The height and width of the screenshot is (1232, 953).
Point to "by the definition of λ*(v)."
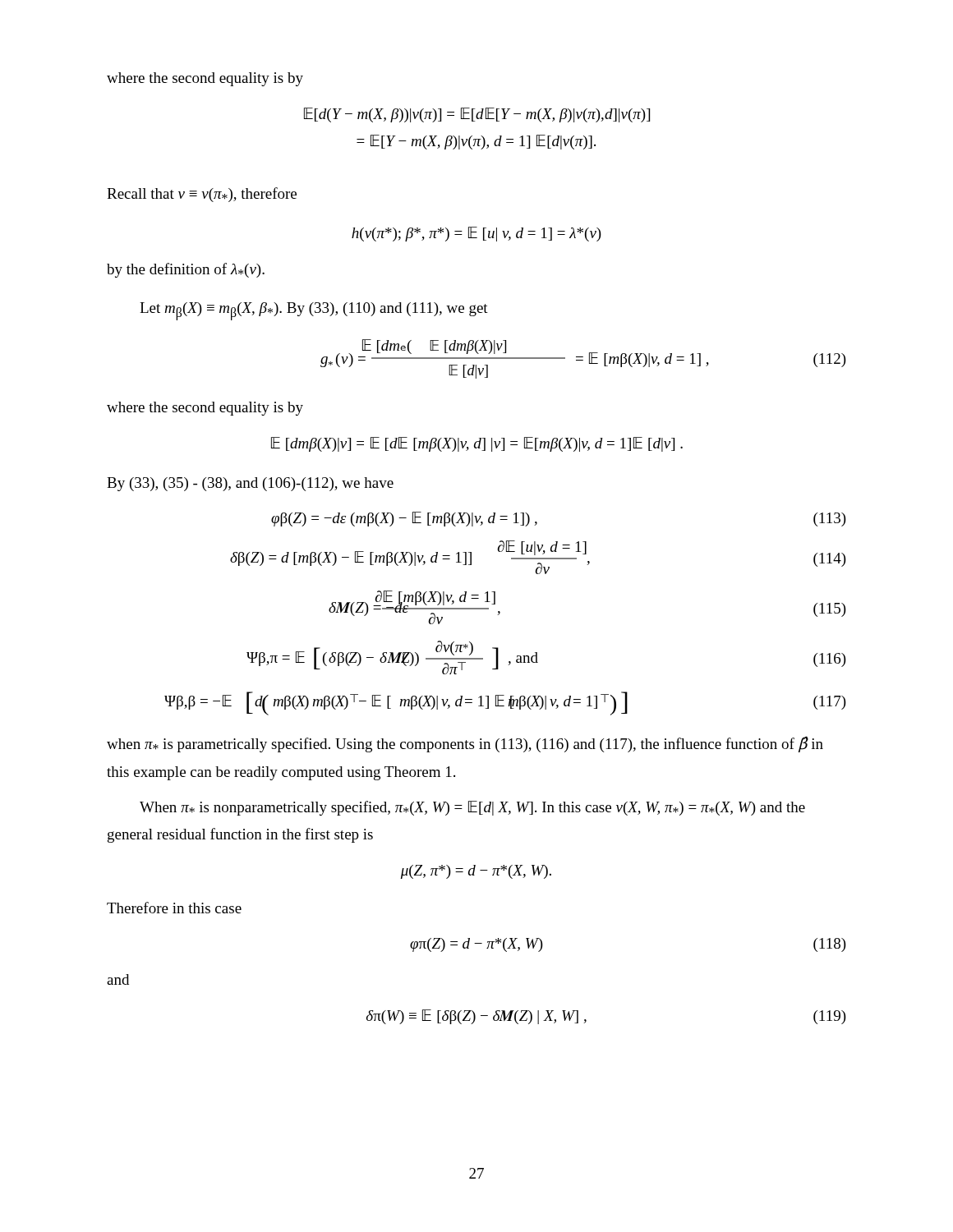[186, 270]
